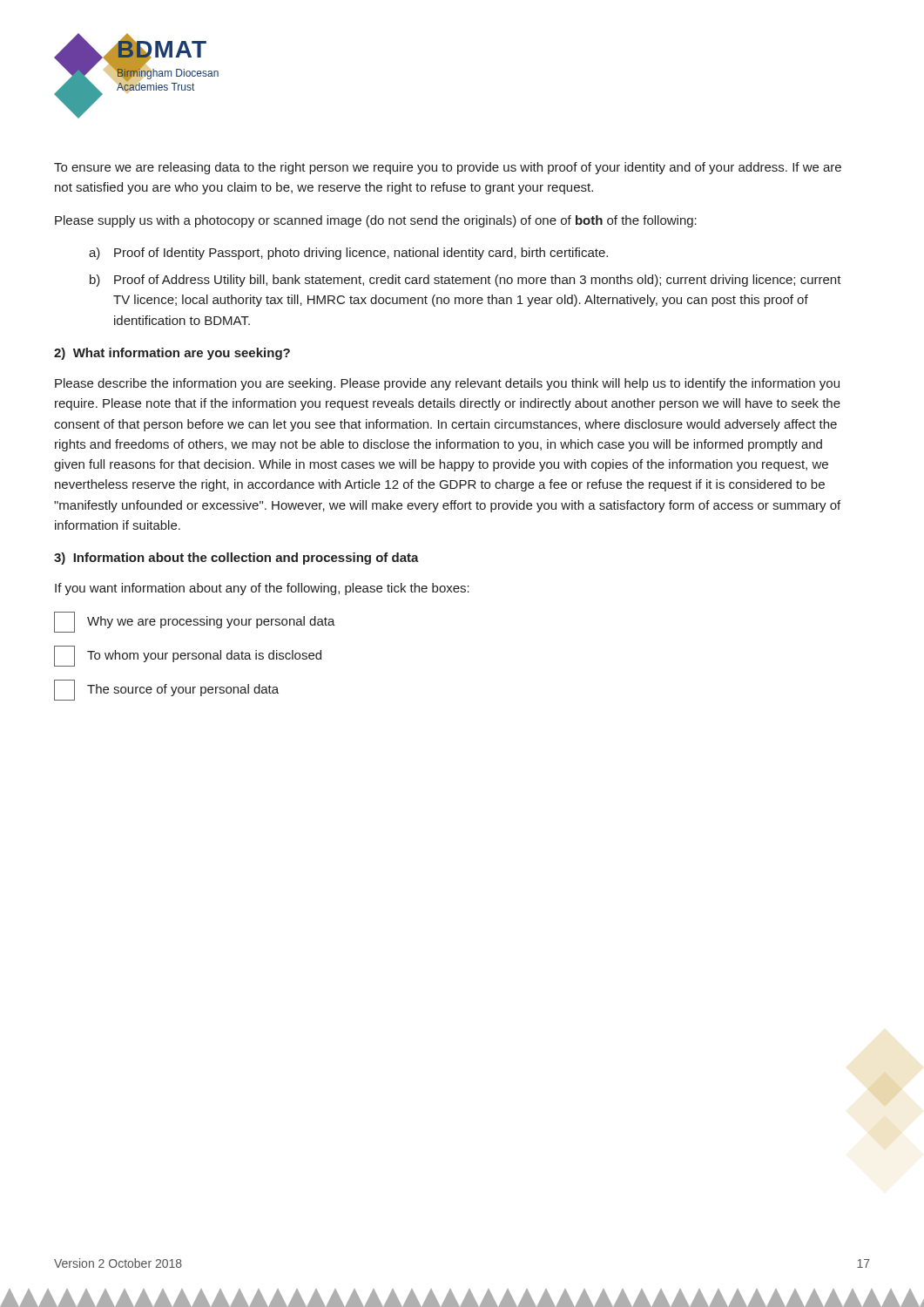This screenshot has height=1307, width=924.
Task: Click on the region starting "Please supply us"
Action: tap(376, 220)
